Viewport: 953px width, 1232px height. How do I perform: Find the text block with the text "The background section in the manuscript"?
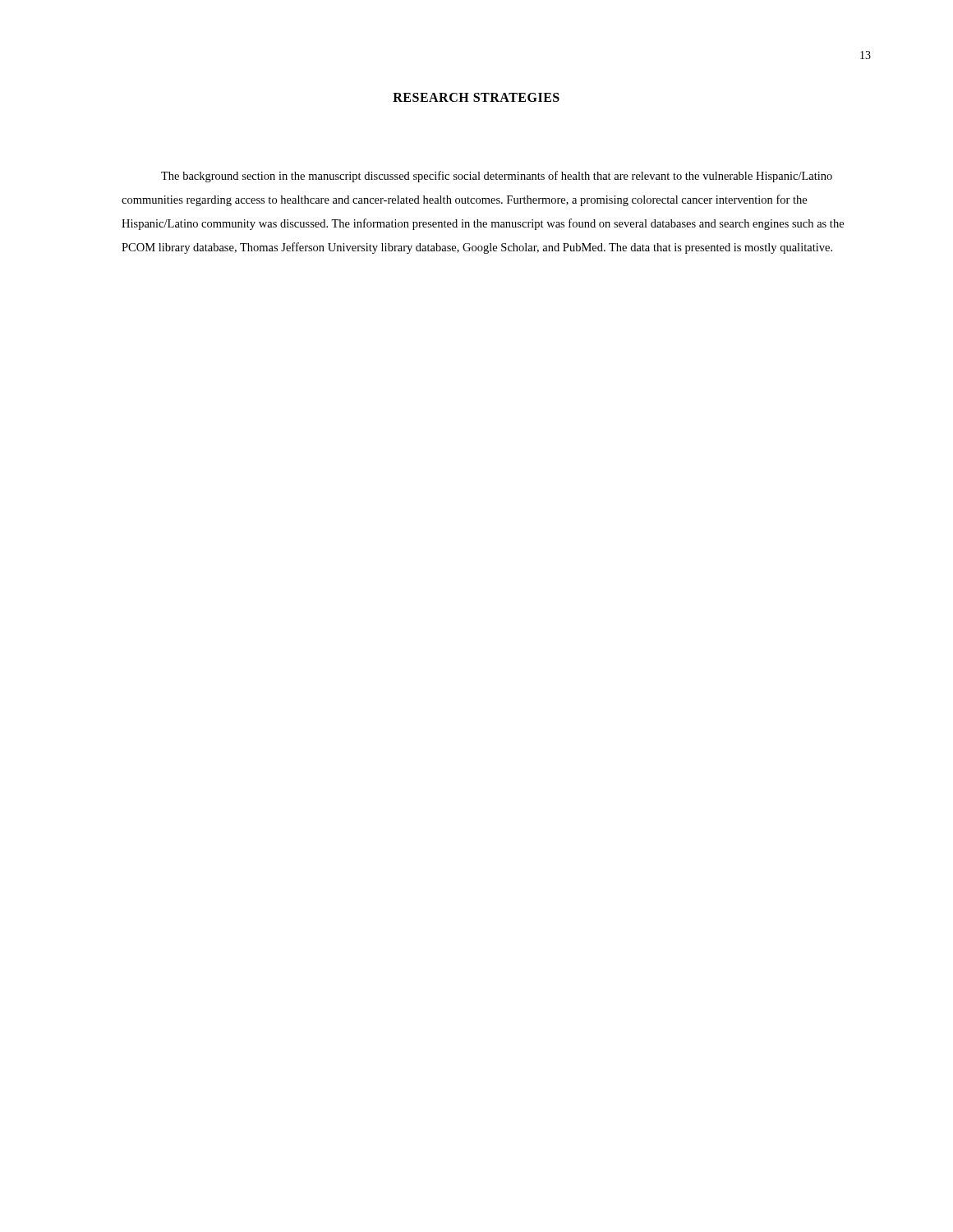(x=488, y=212)
